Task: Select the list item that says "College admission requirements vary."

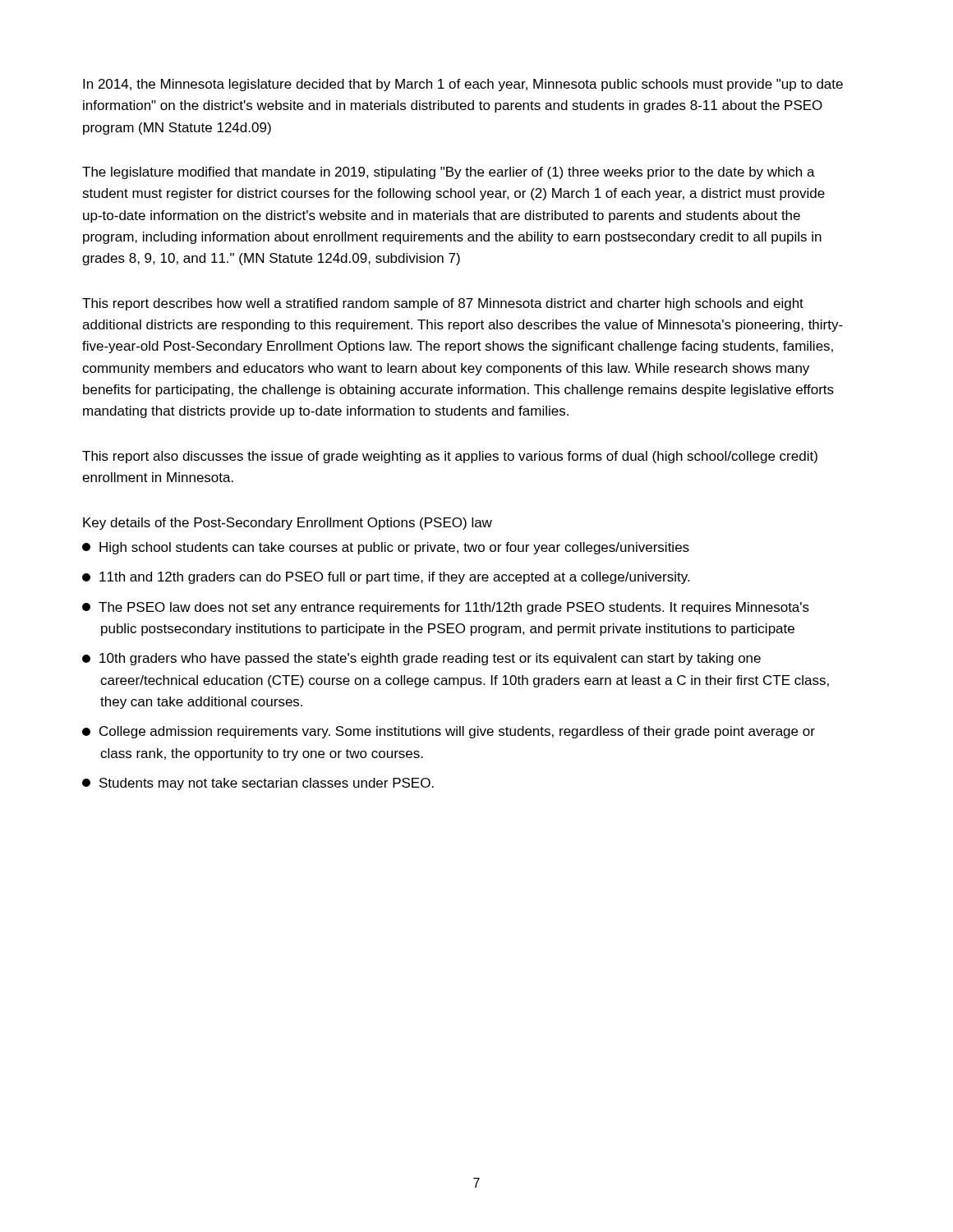Action: pos(448,742)
